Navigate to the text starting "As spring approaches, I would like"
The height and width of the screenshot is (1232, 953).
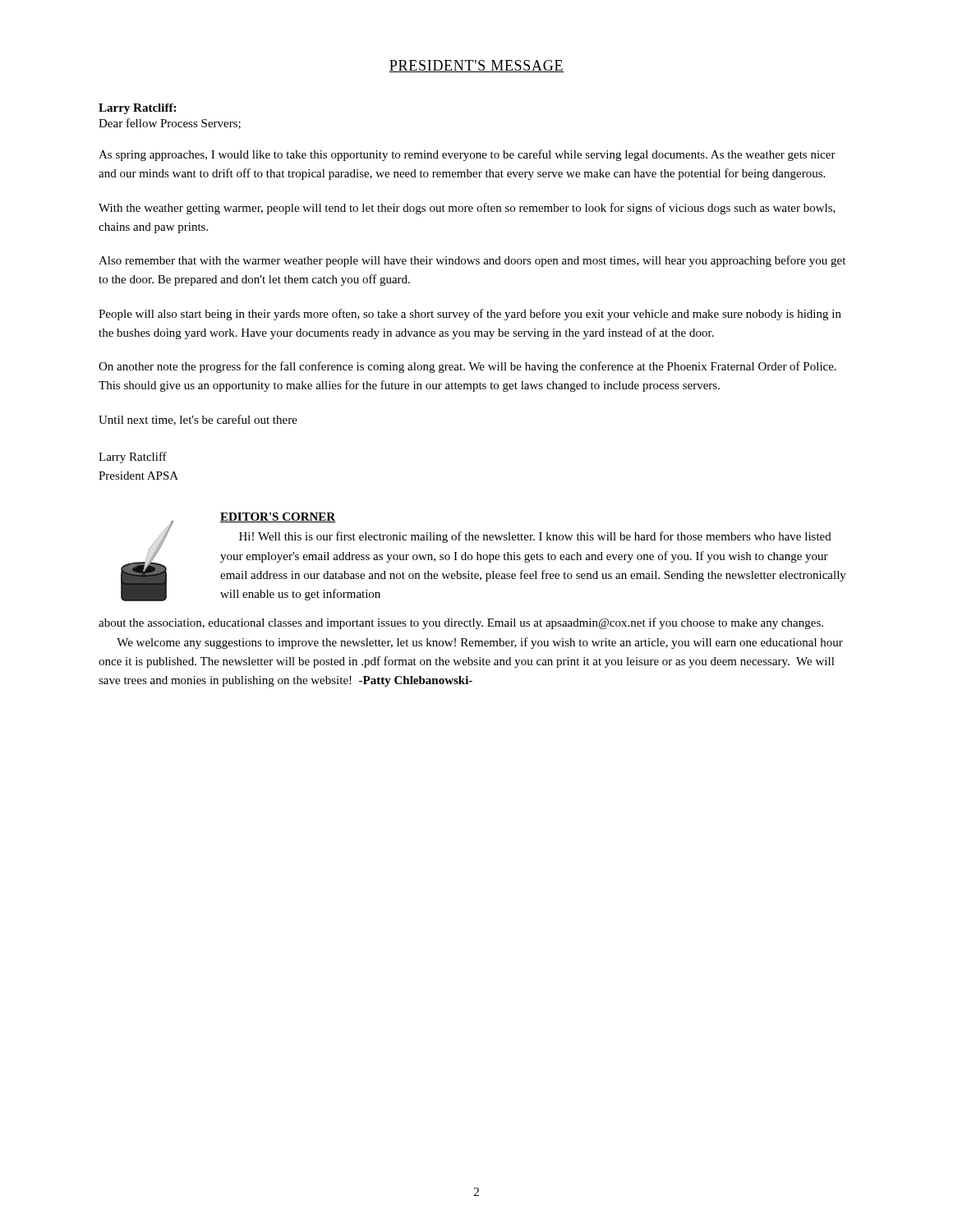pyautogui.click(x=467, y=164)
